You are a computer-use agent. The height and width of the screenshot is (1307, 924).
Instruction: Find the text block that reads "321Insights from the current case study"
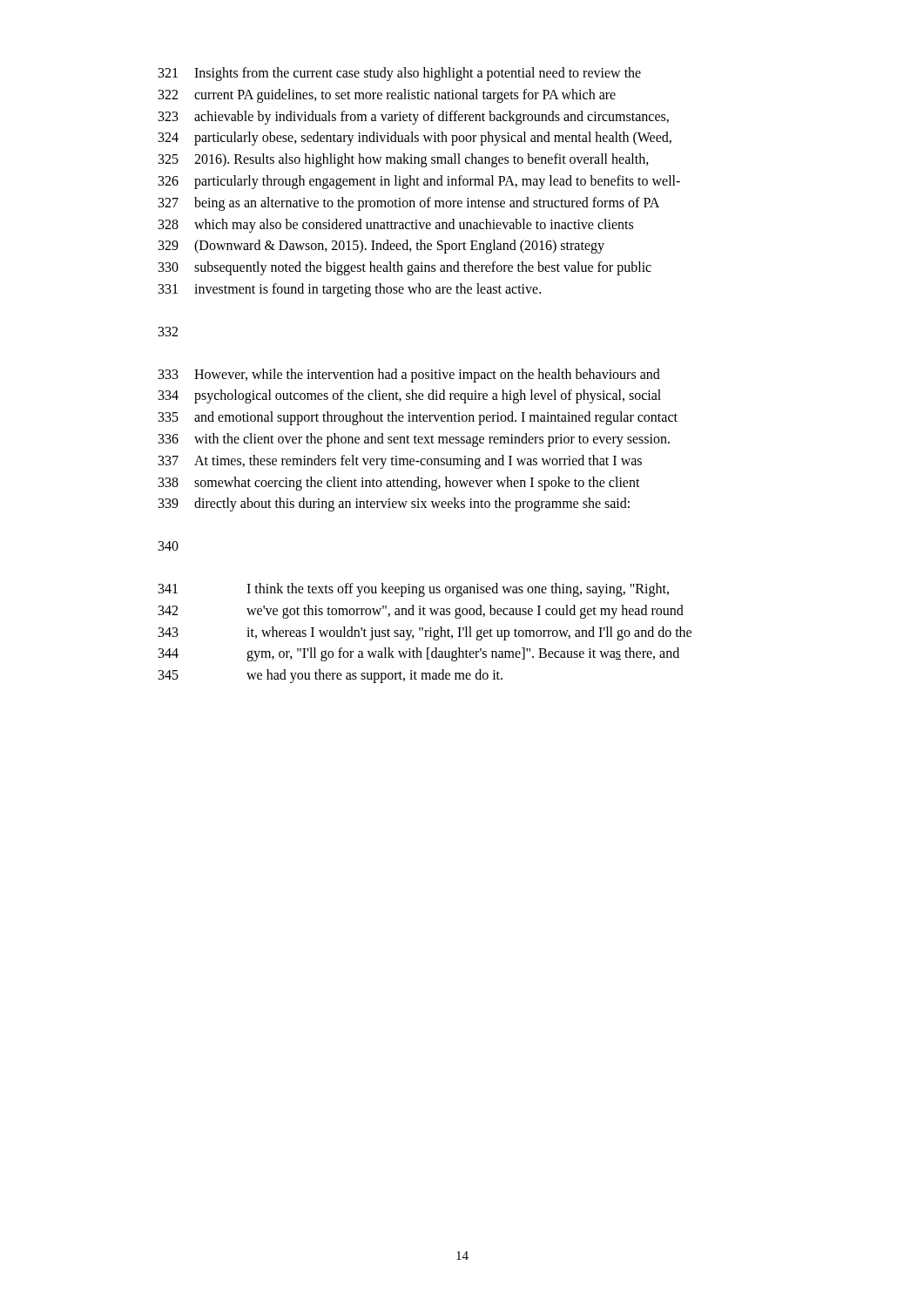click(495, 182)
